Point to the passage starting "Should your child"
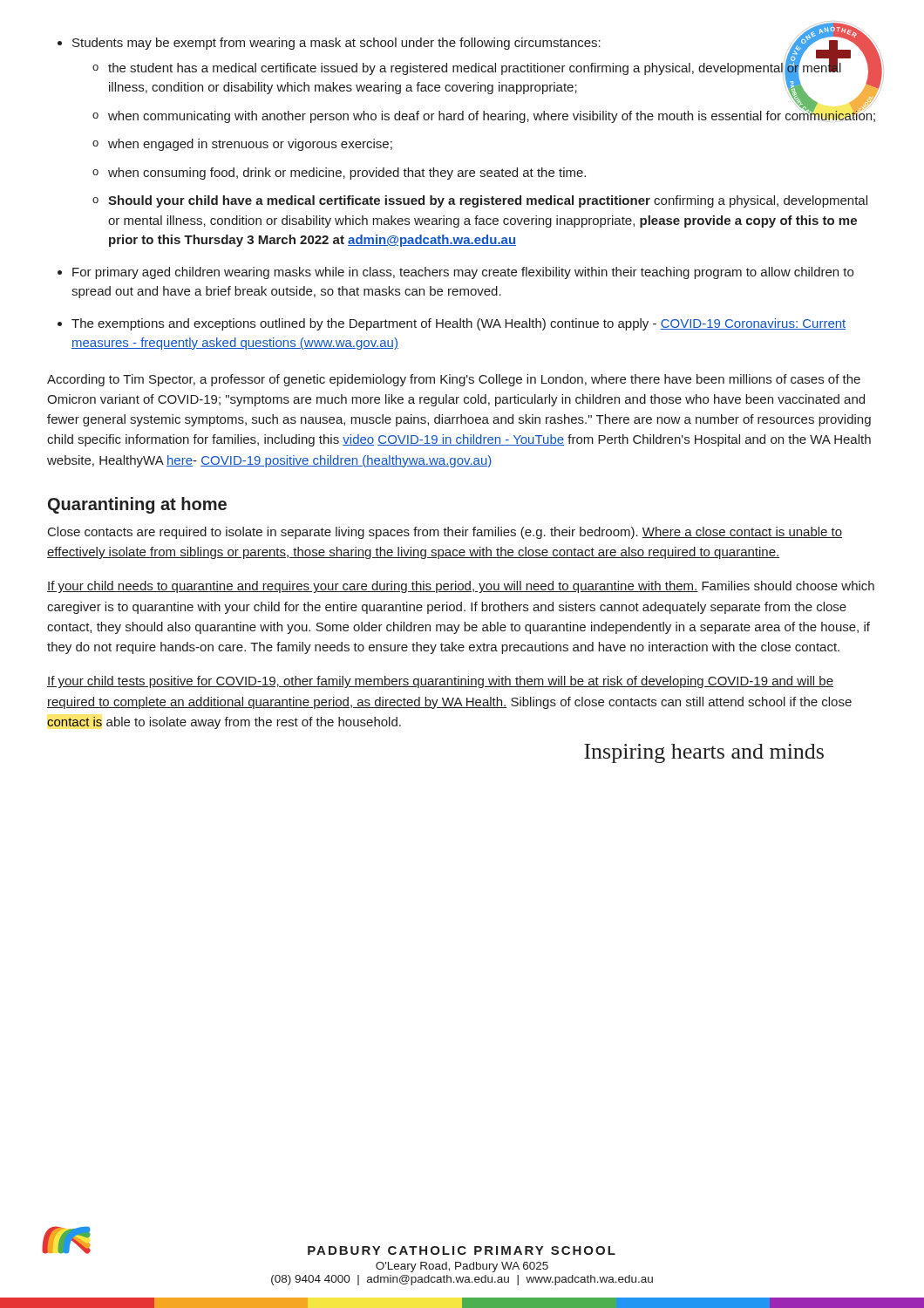 tap(488, 220)
